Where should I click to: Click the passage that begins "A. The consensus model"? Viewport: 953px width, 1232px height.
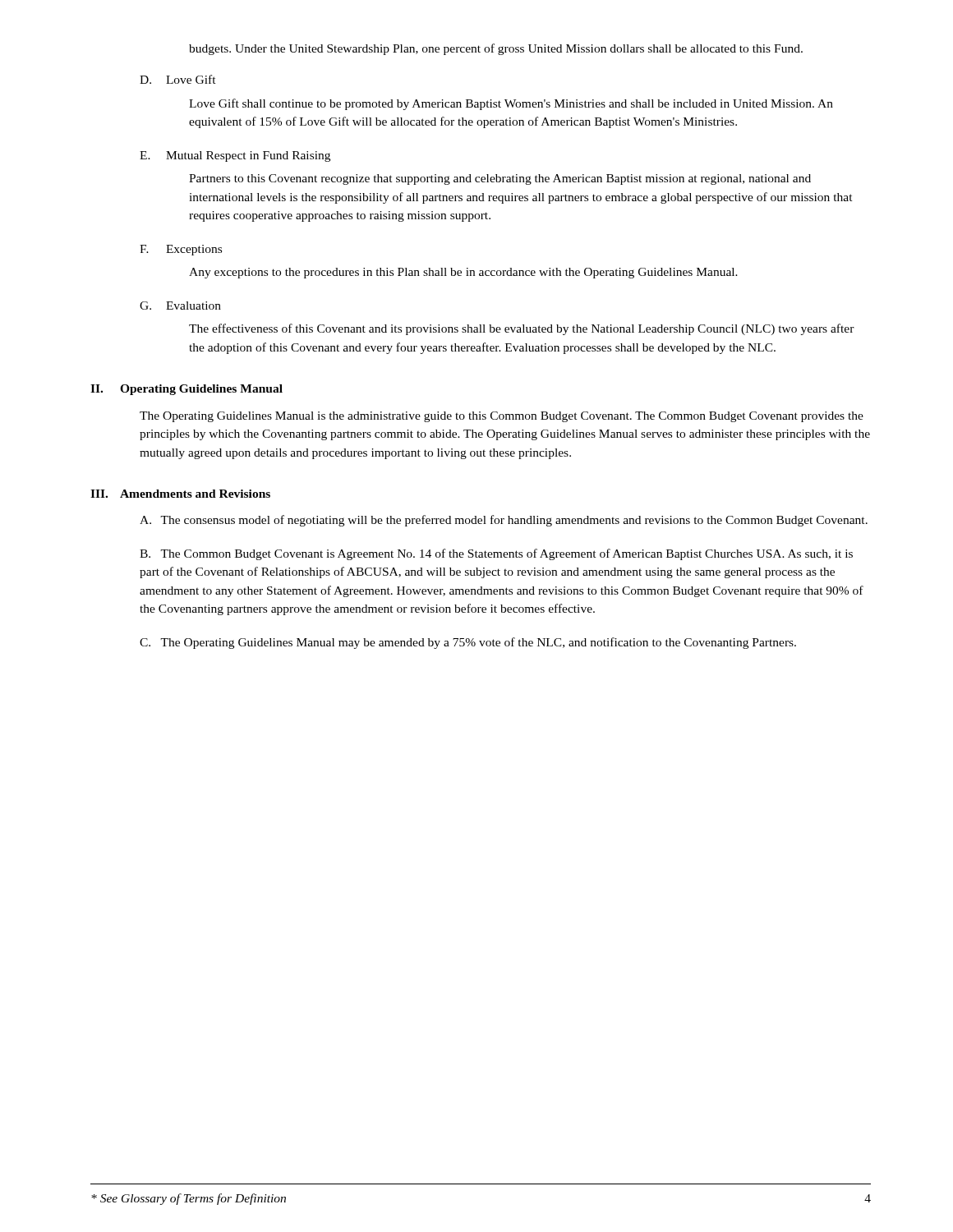505,520
